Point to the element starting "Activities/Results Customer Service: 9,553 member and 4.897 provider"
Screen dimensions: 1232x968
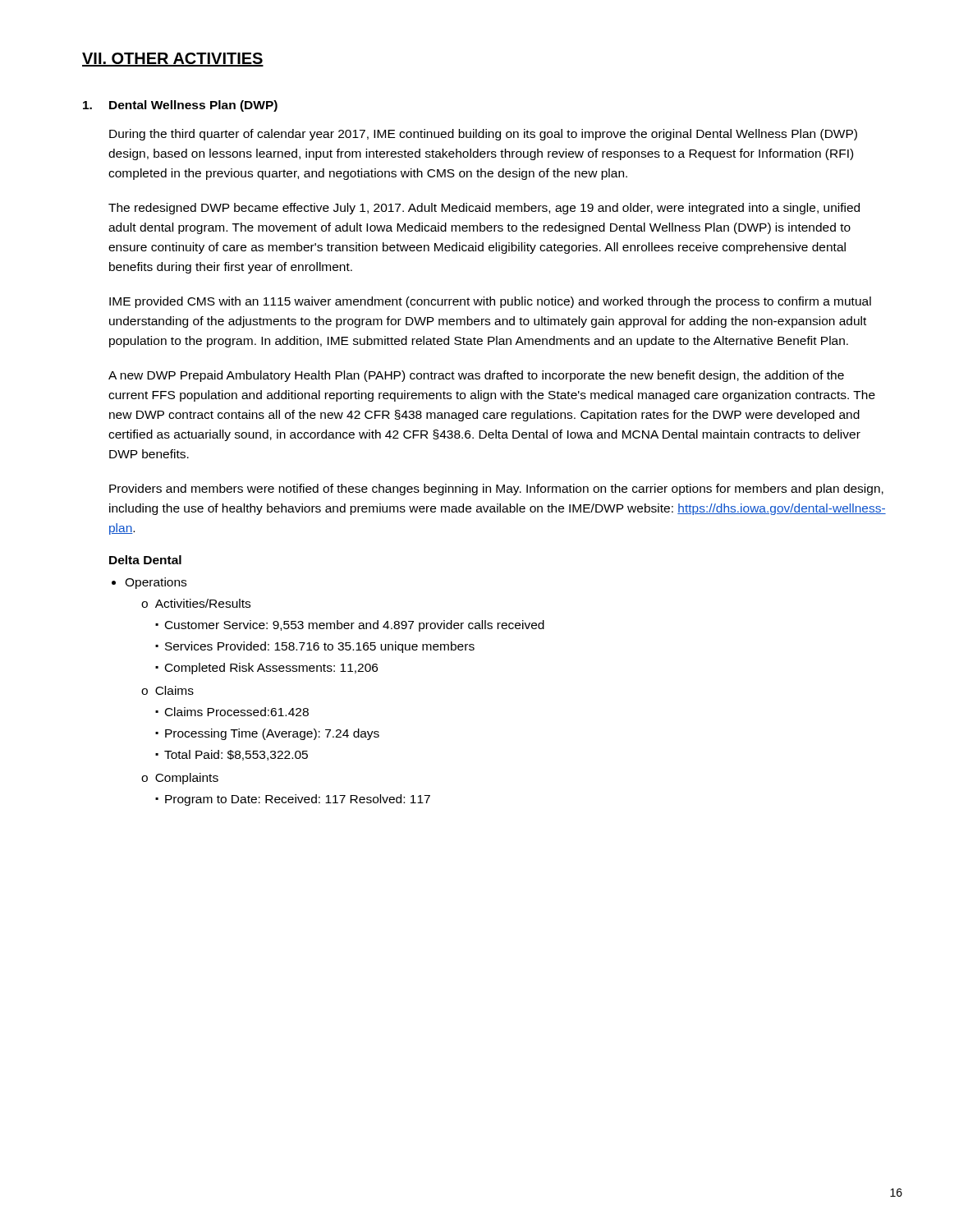click(350, 637)
